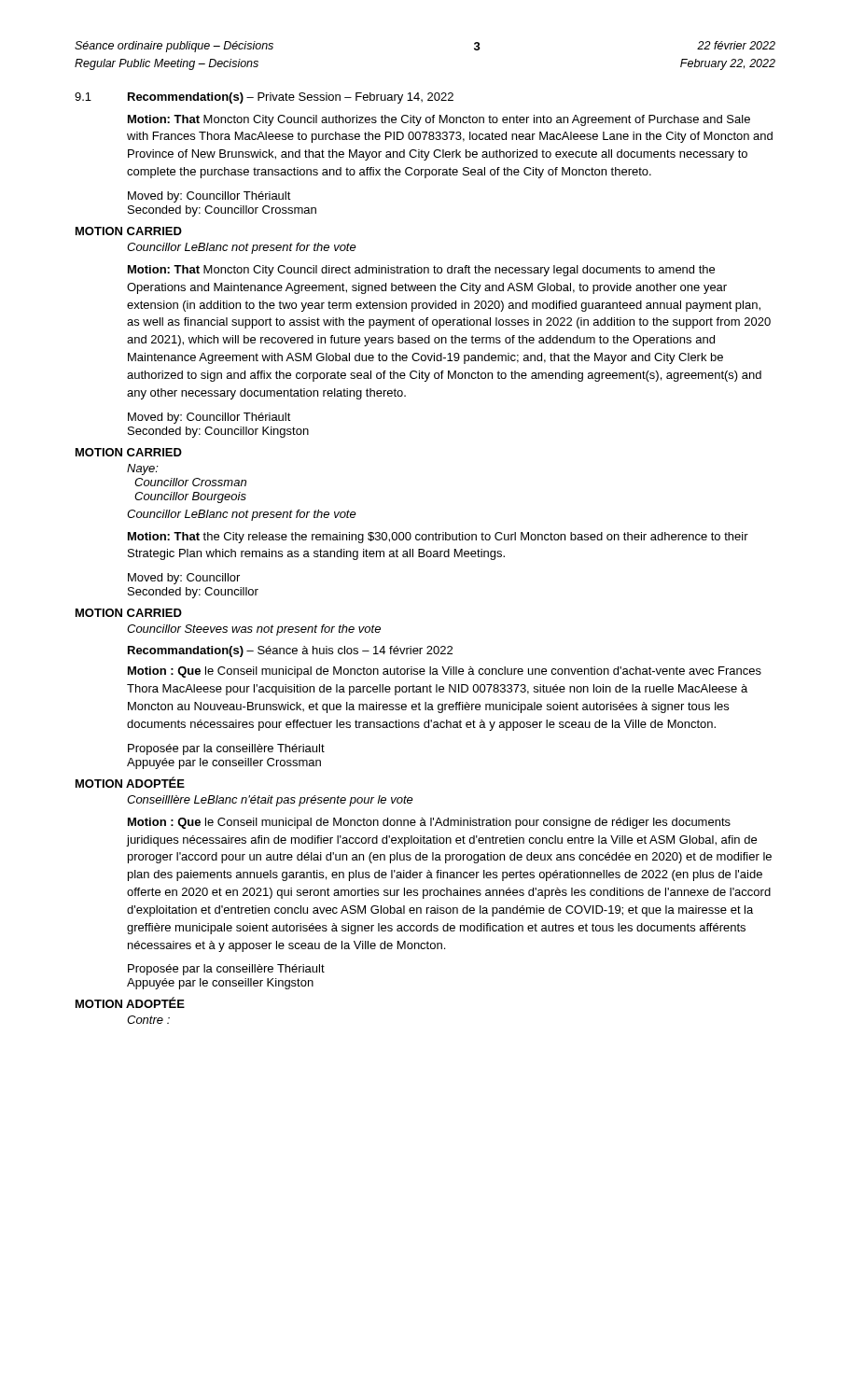Select the text that says "Moved by: Councillor Thériault Seconded by: Councillor Kingston"
Screen dimensions: 1400x850
(x=218, y=423)
